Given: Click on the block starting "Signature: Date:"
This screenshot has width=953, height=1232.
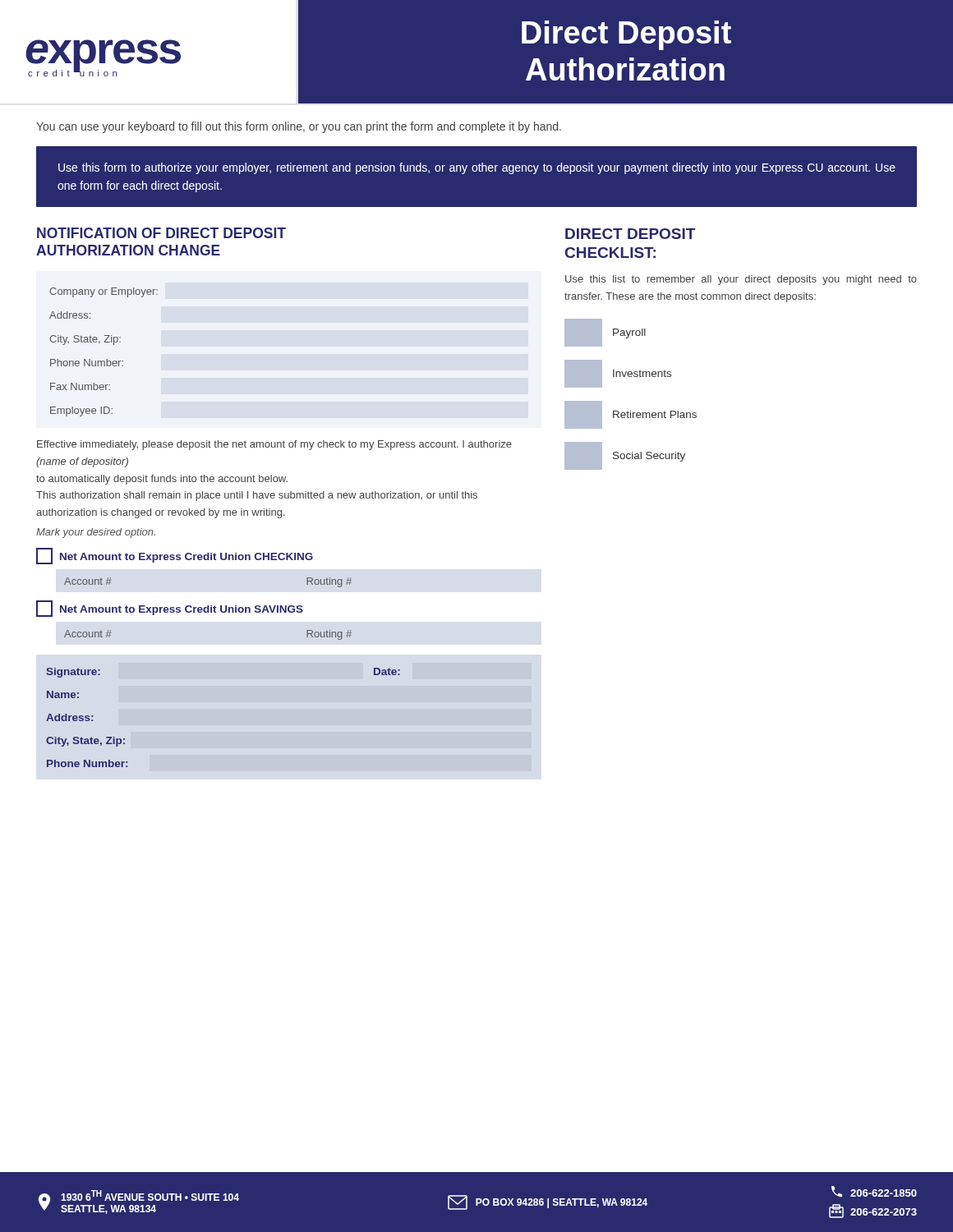Looking at the screenshot, I should click(75, 672).
